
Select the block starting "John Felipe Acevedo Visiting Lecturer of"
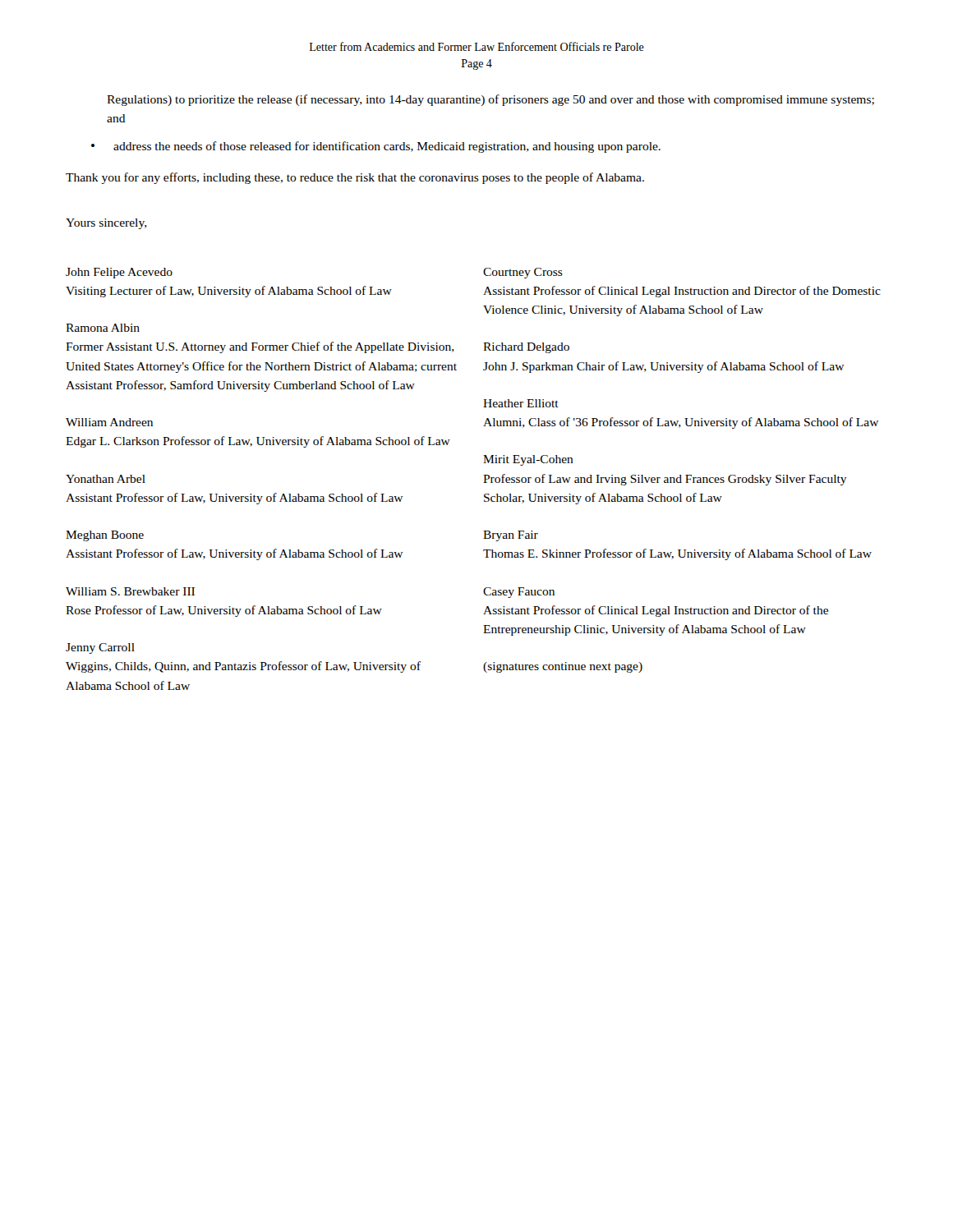tap(261, 281)
